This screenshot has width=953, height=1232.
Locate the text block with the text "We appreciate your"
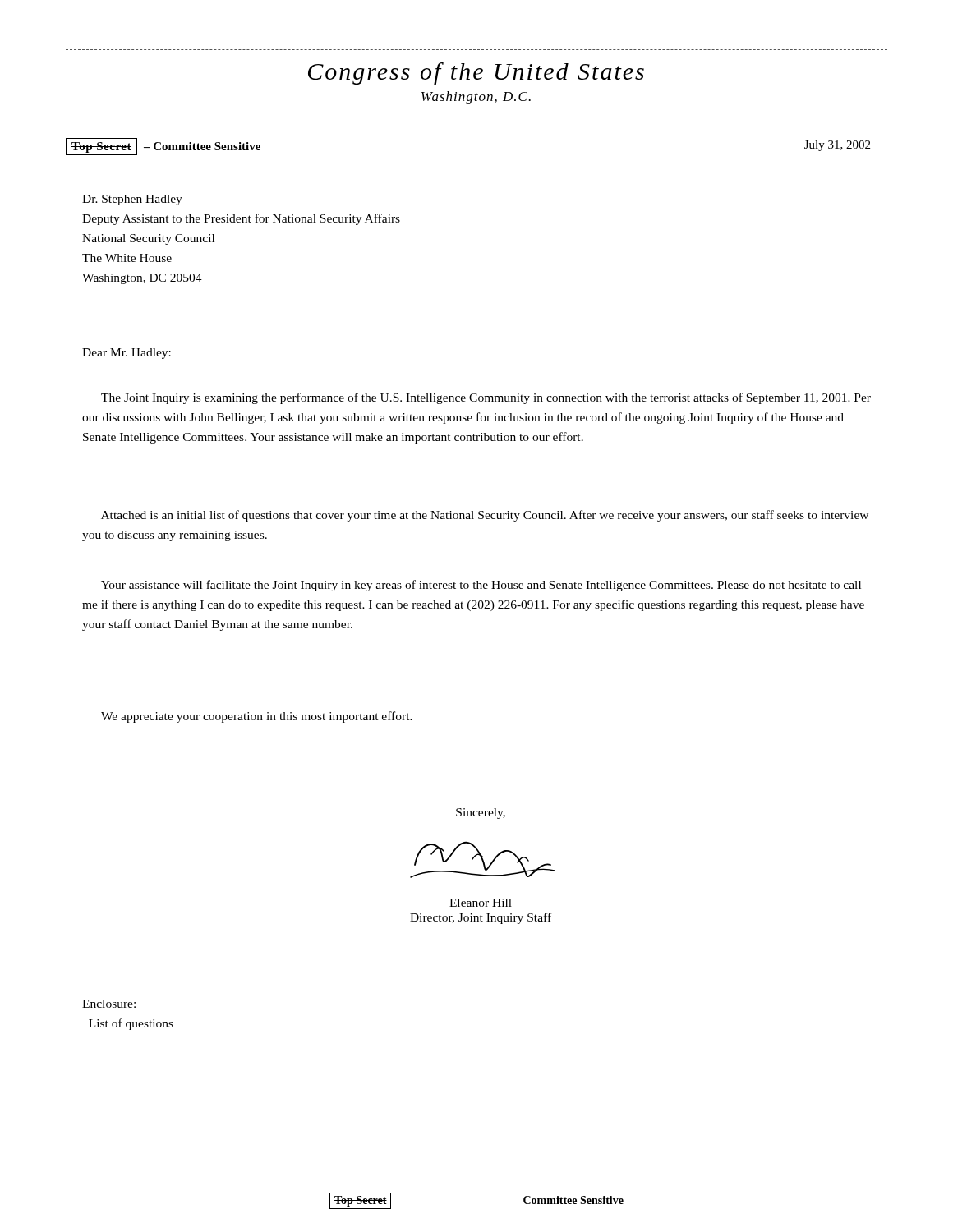(x=247, y=716)
